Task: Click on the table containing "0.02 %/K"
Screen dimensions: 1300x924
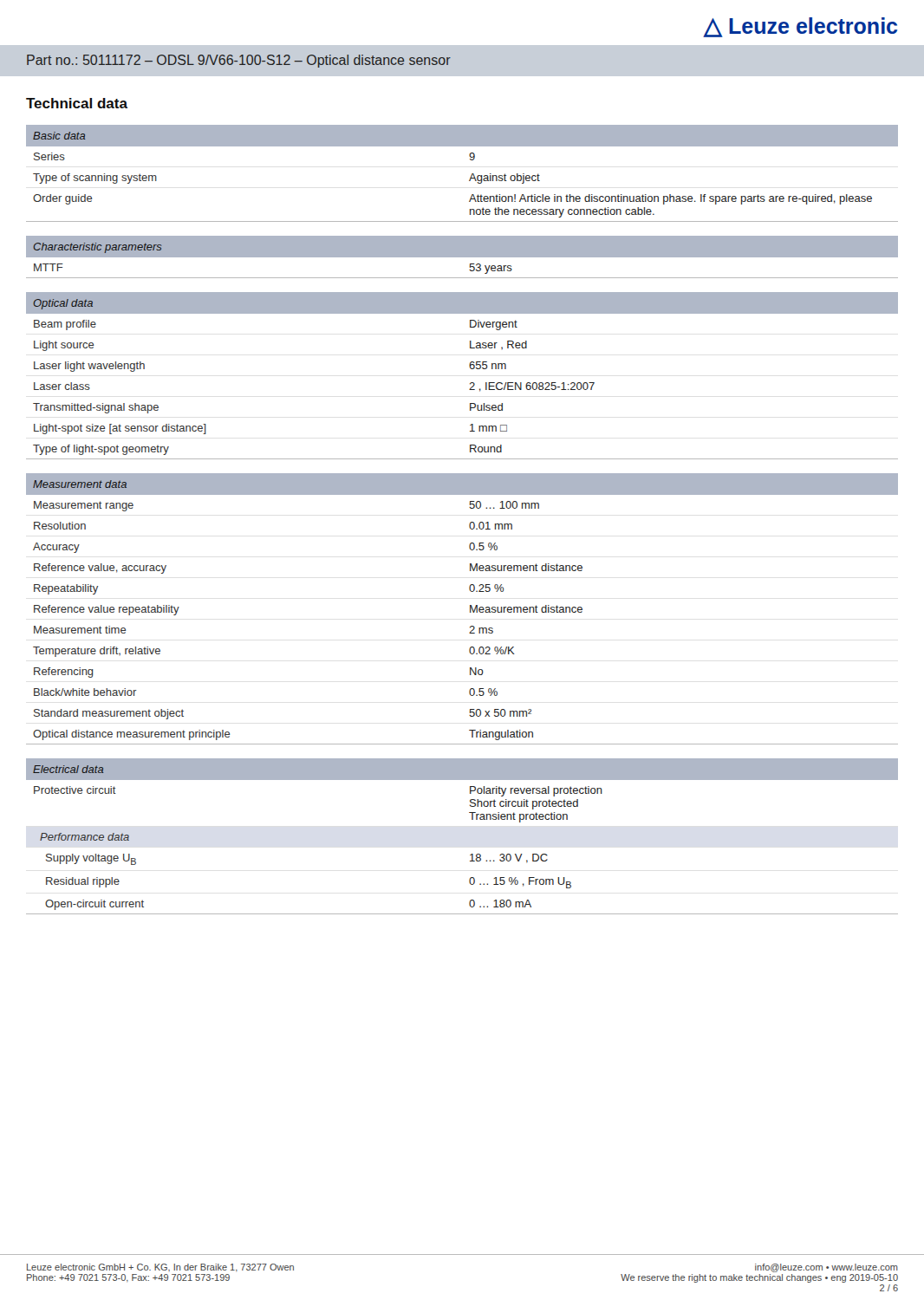Action: pos(462,609)
